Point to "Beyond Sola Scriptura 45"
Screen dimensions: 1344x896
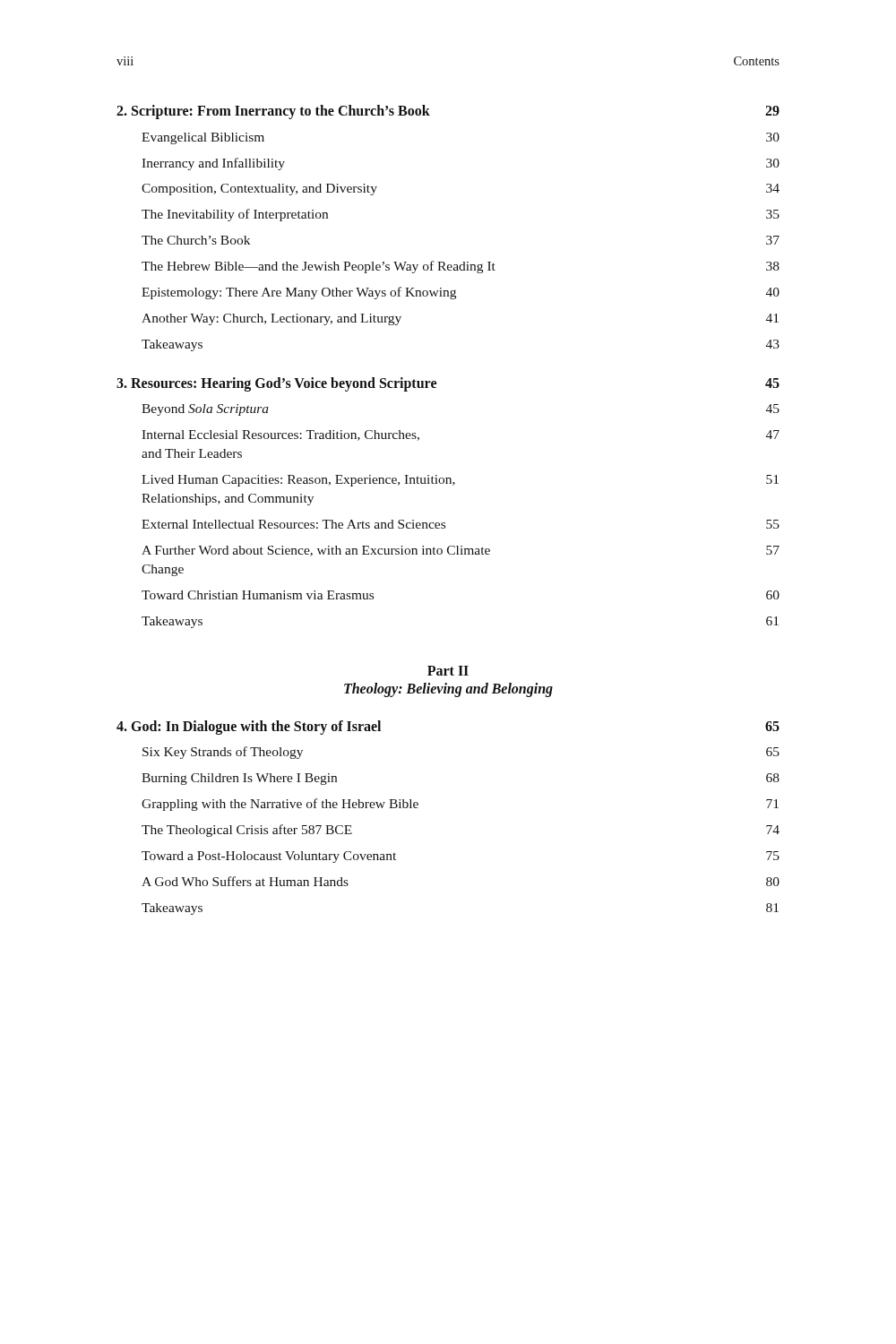point(207,410)
